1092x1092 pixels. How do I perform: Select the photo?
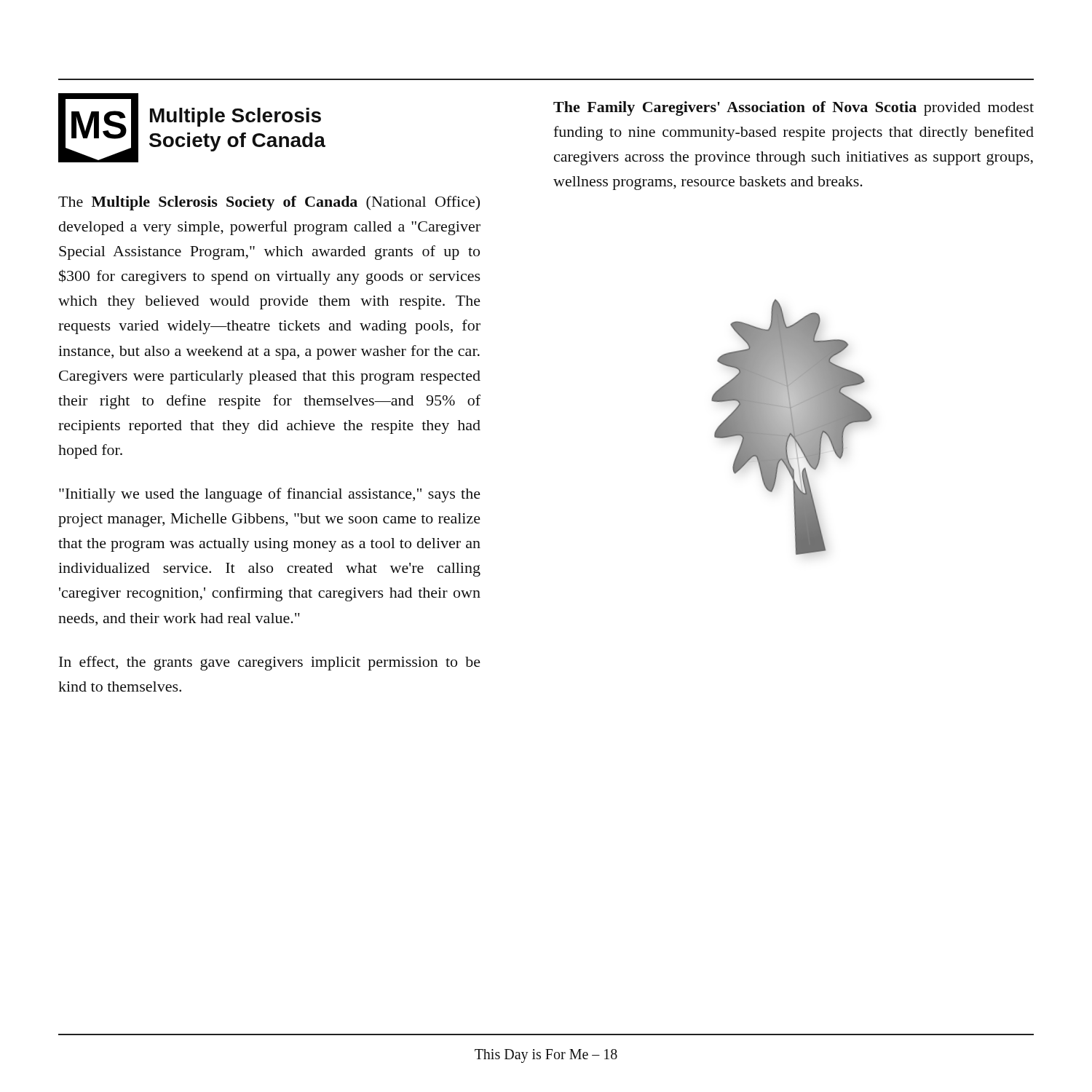pos(794,430)
